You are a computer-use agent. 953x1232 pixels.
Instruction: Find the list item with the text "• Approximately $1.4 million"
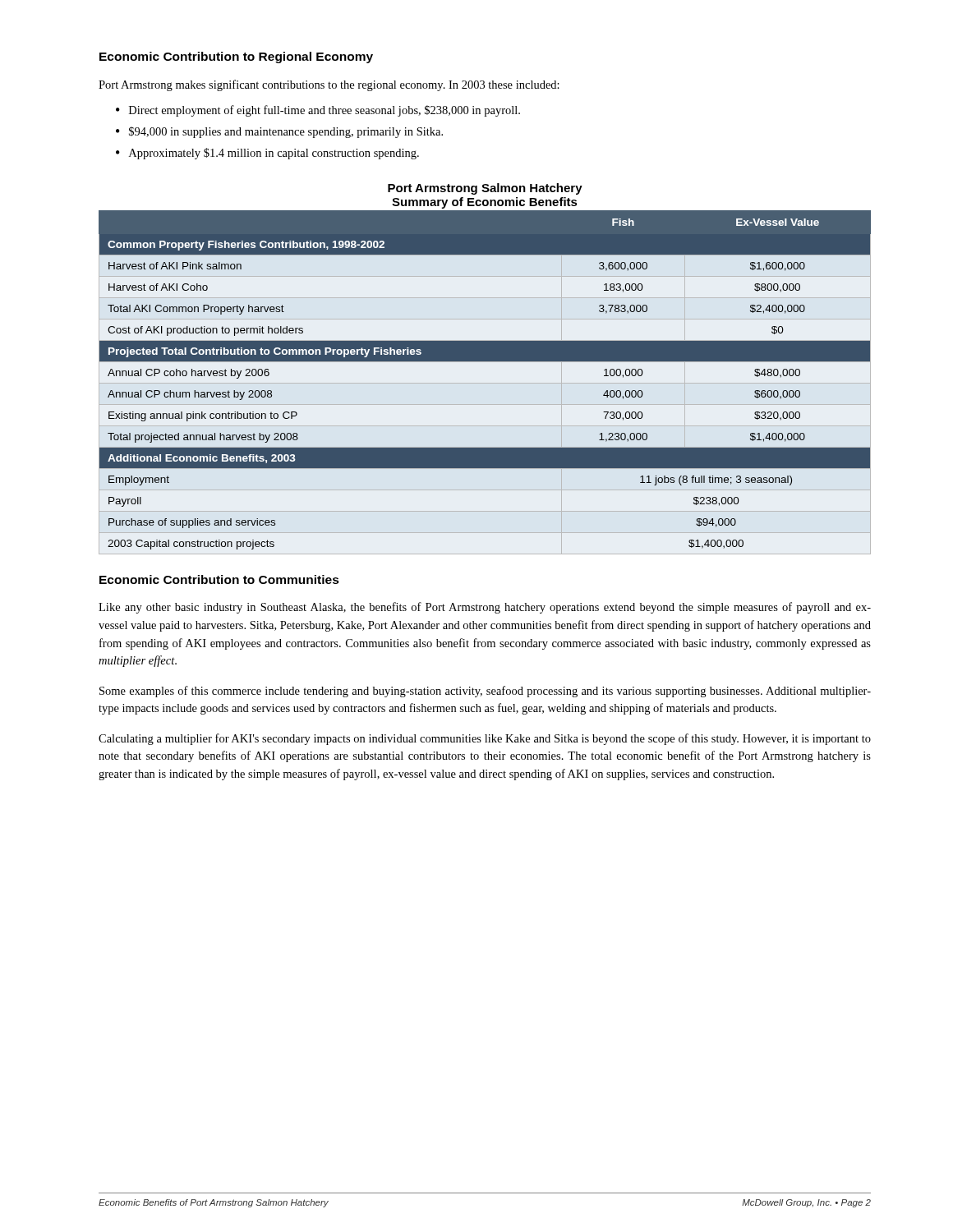click(267, 154)
